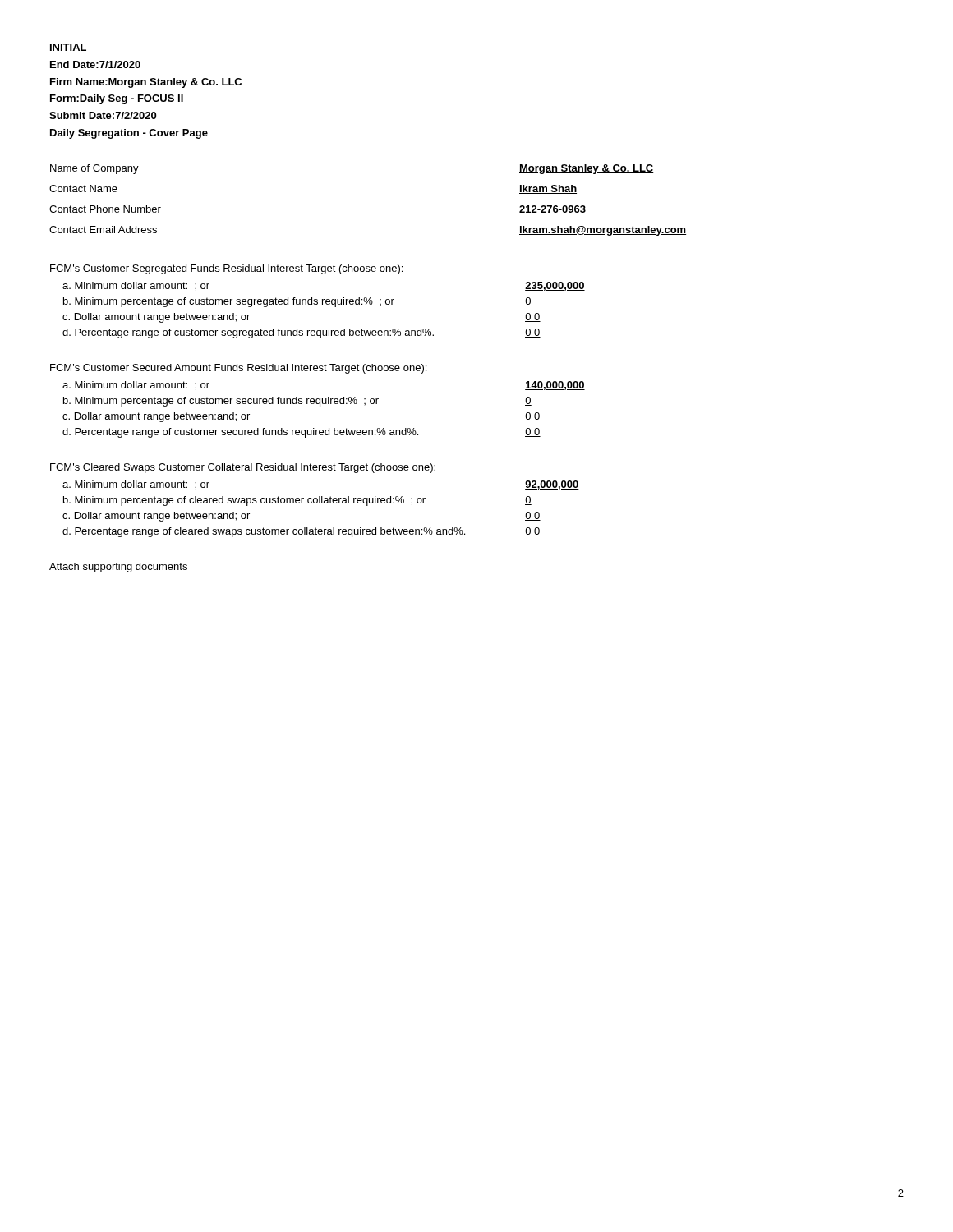Find "Attach supporting documents" on this page
Image resolution: width=953 pixels, height=1232 pixels.
(x=118, y=566)
